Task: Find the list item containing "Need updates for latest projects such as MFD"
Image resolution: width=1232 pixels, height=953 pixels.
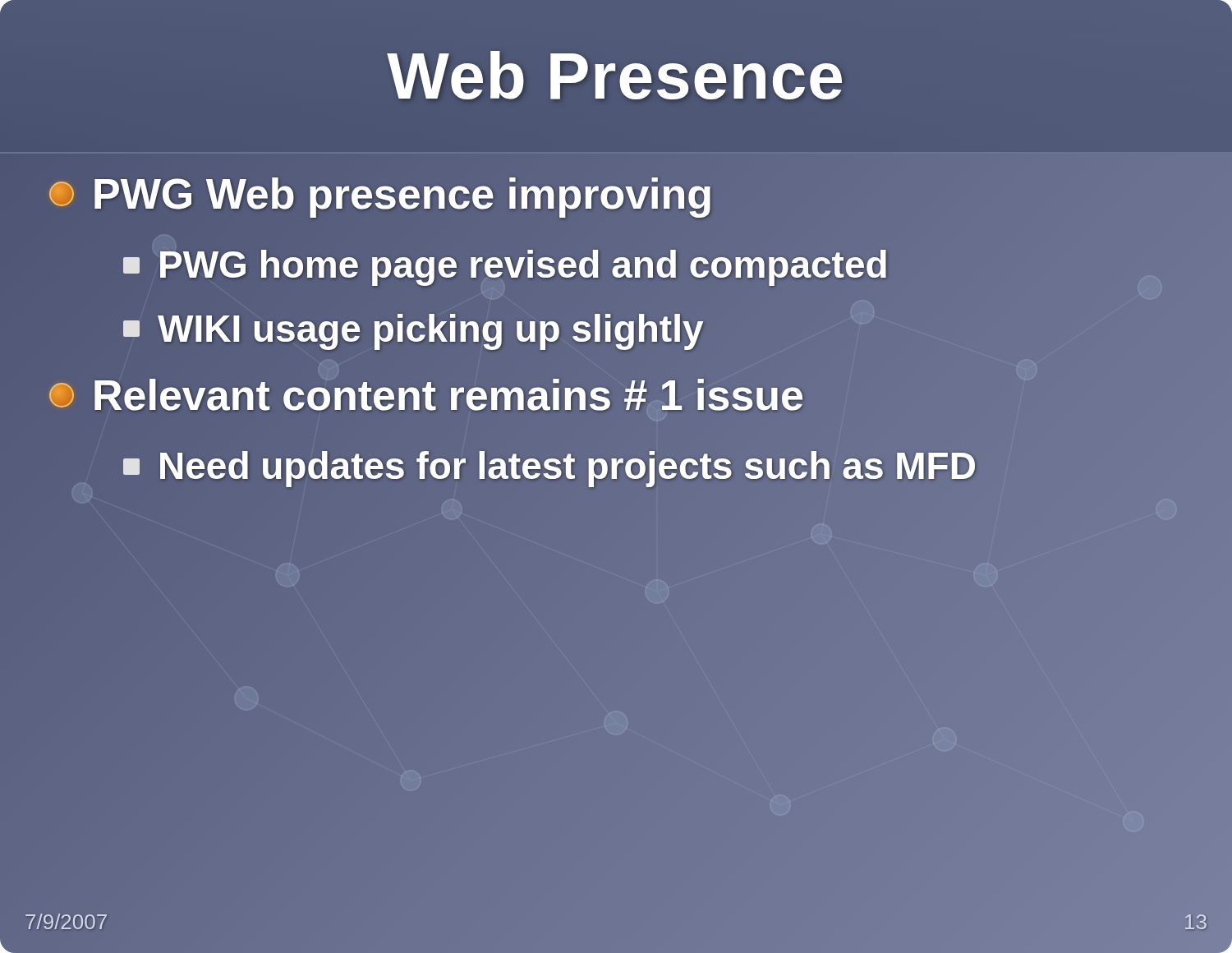Action: click(550, 466)
